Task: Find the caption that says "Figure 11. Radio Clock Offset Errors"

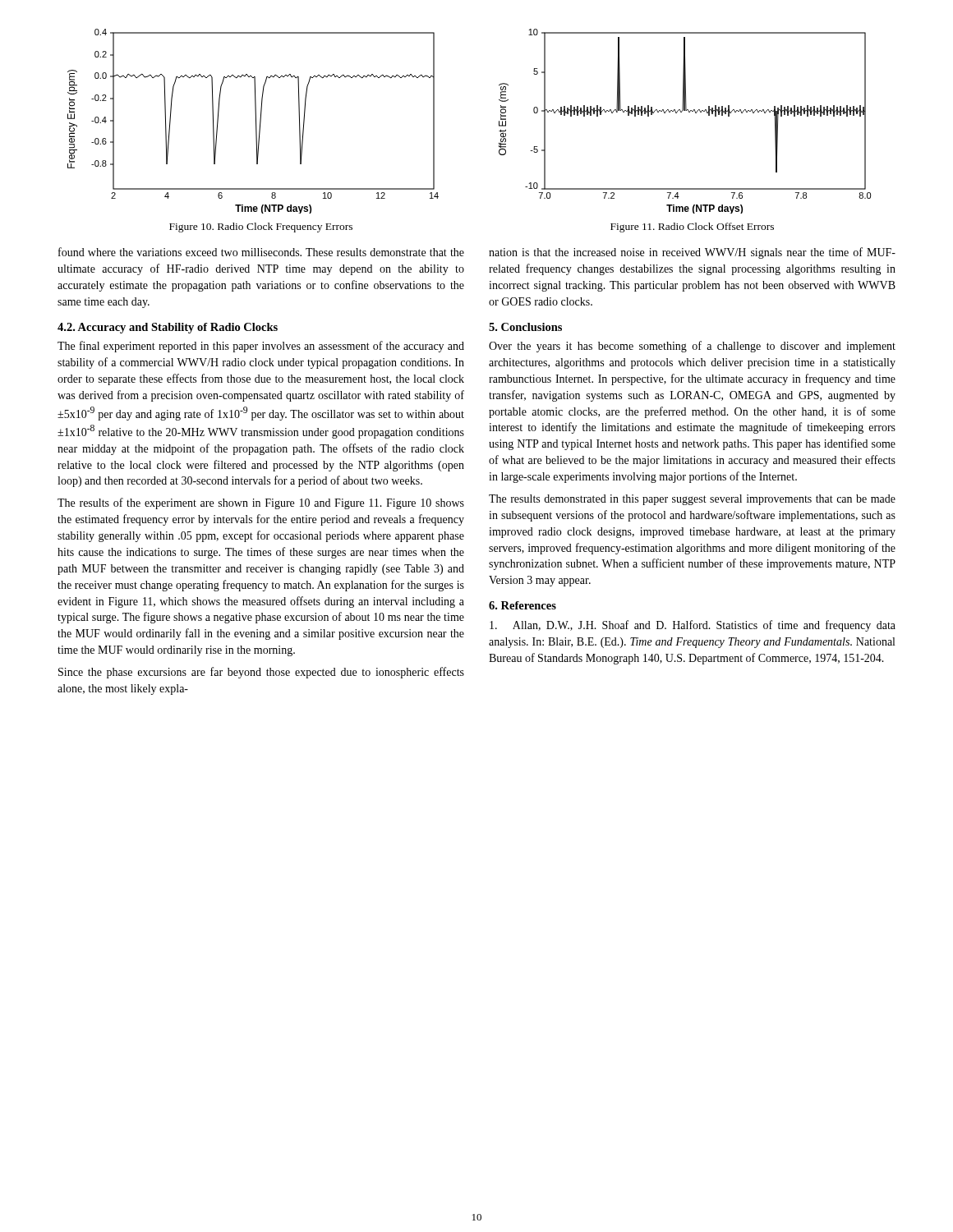Action: [x=692, y=226]
